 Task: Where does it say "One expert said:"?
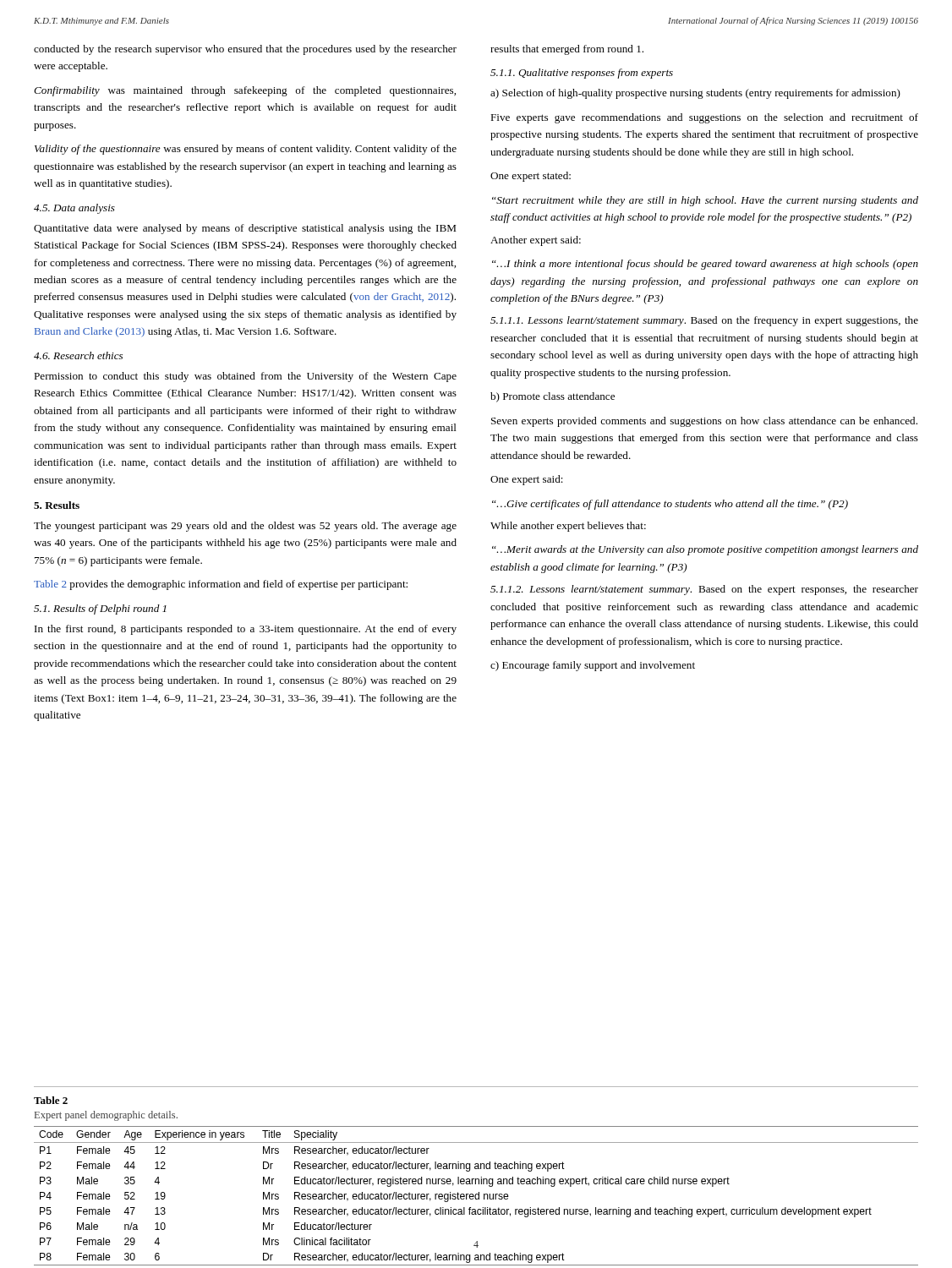527,479
